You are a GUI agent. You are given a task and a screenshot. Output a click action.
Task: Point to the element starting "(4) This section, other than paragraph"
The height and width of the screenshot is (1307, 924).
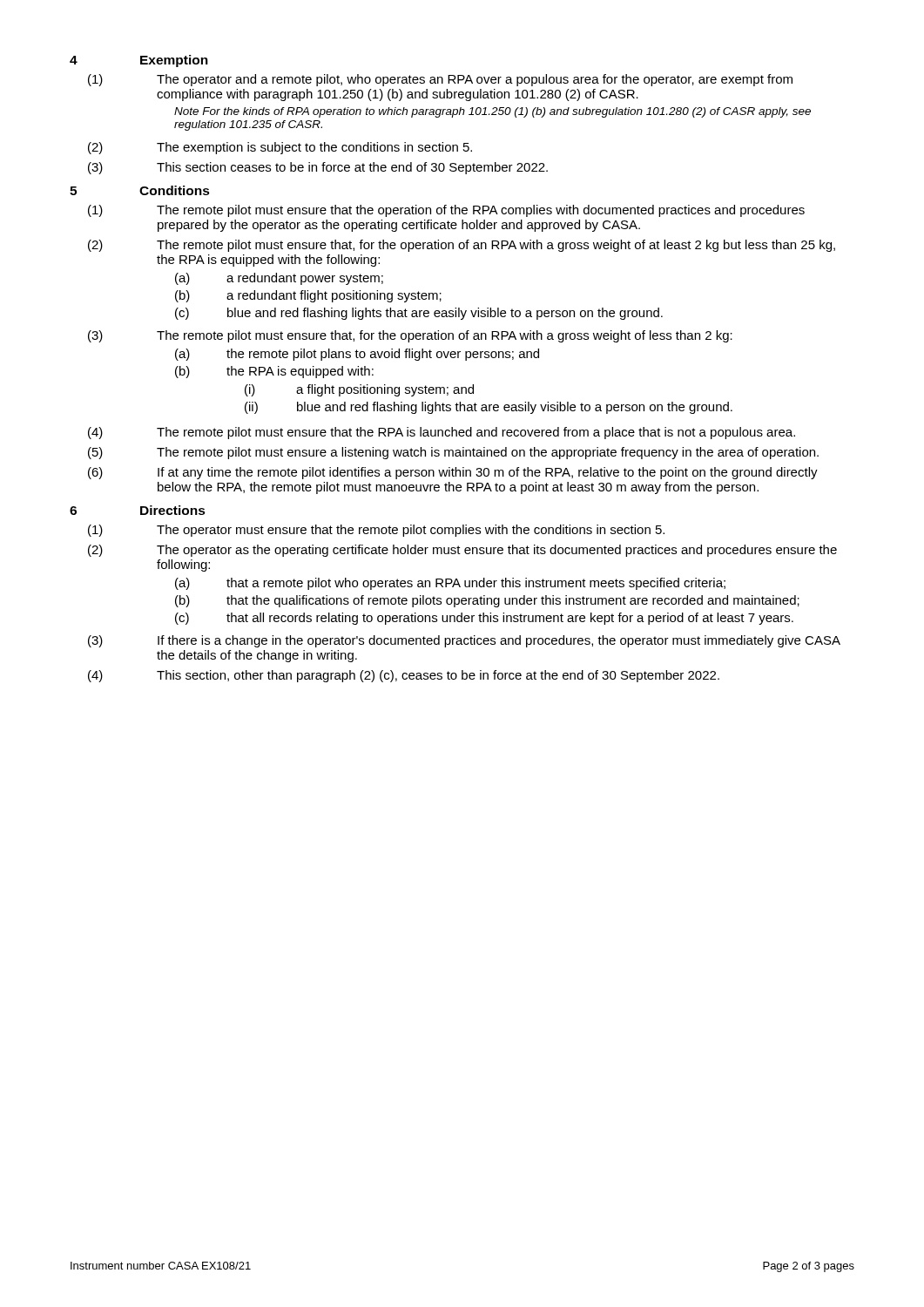point(462,675)
